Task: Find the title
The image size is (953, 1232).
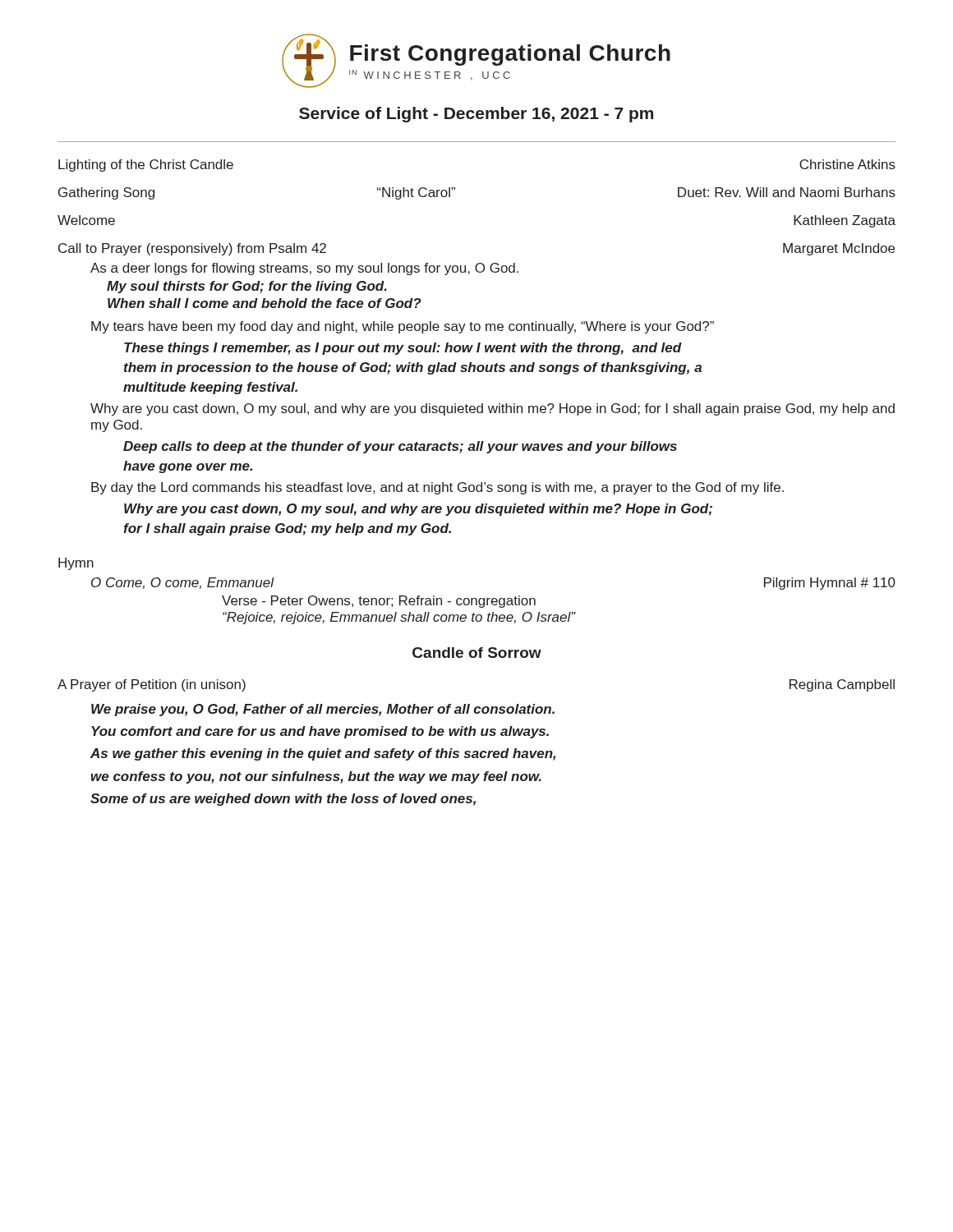Action: (476, 113)
